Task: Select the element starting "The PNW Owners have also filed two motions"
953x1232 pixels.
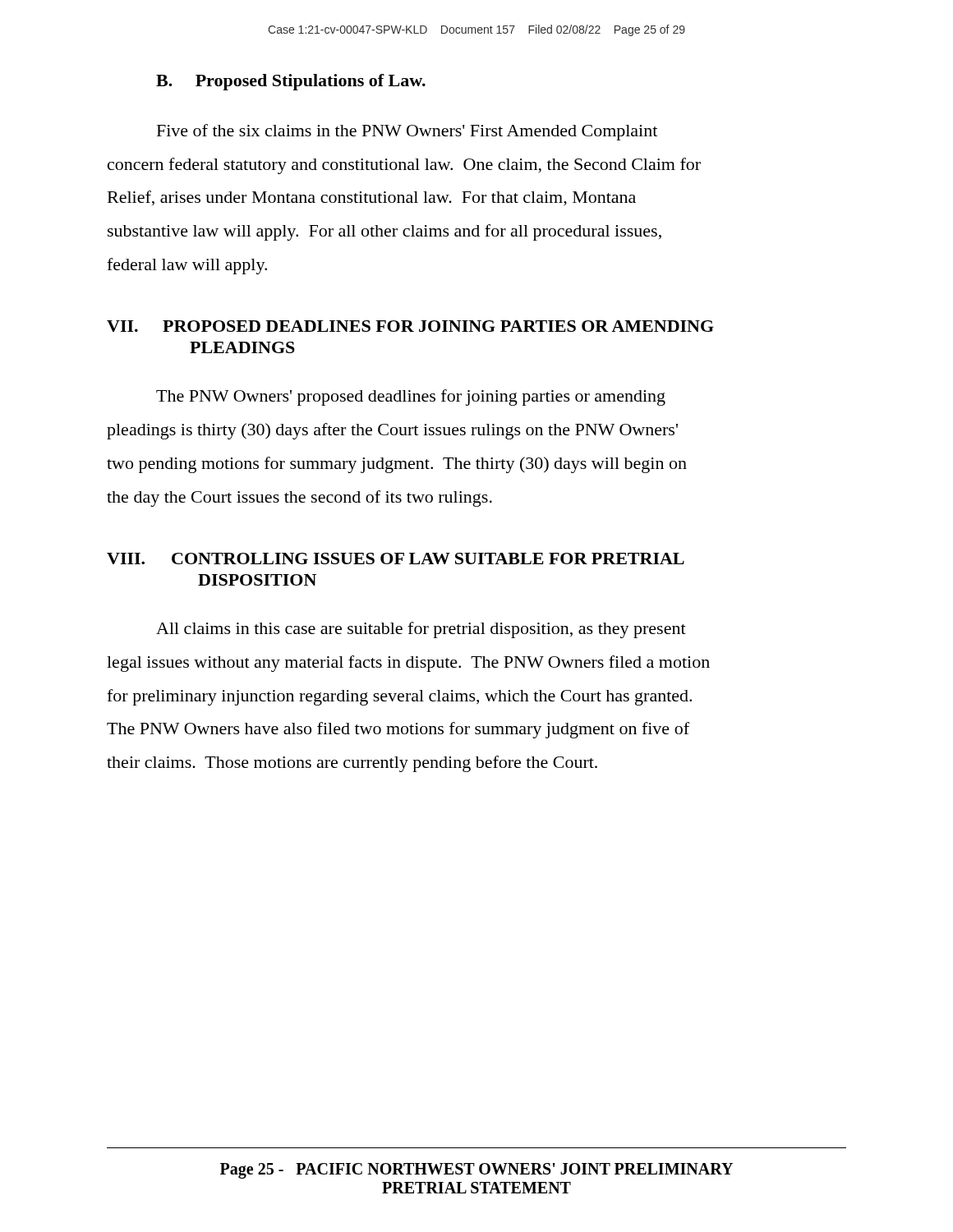Action: [398, 728]
